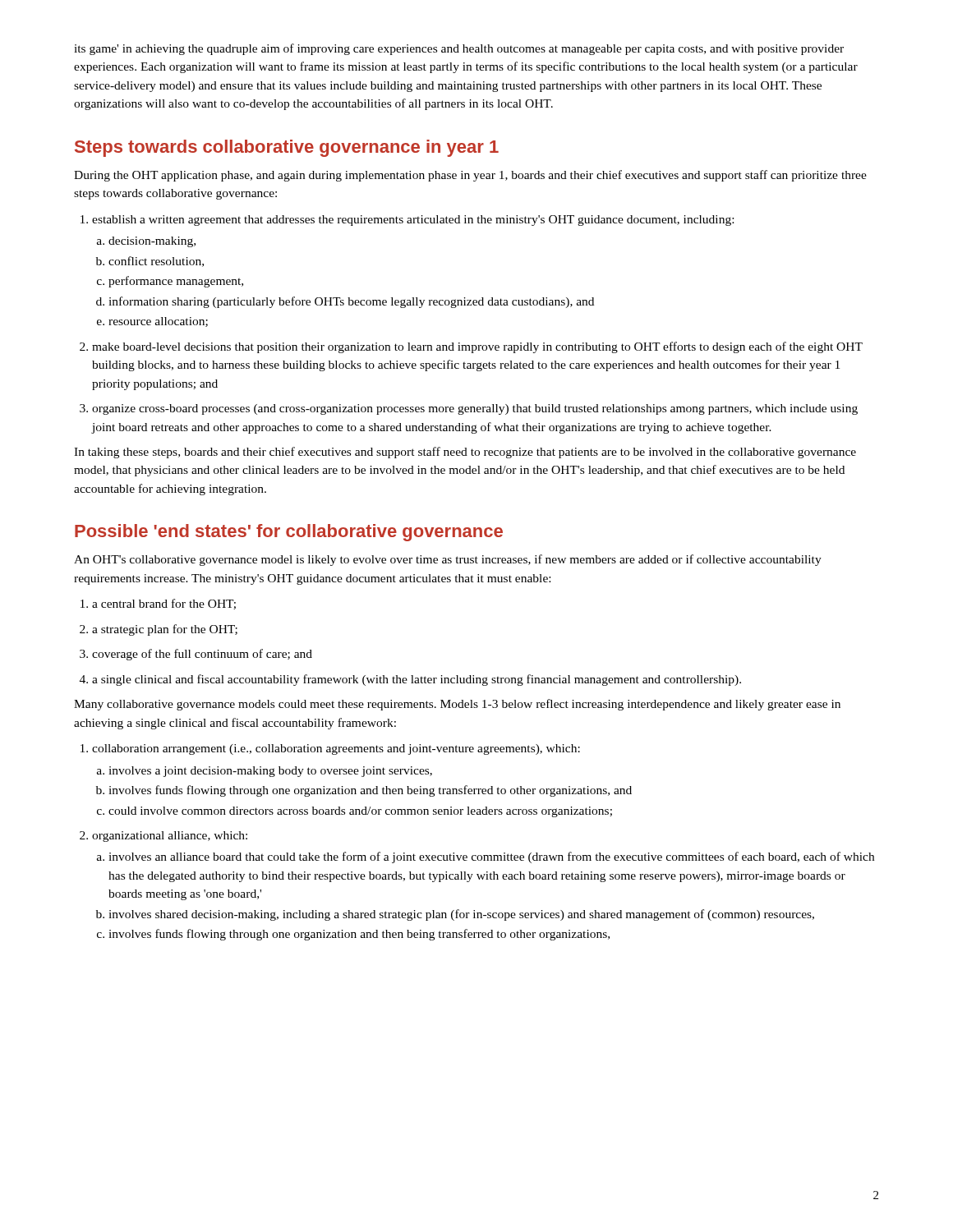Image resolution: width=953 pixels, height=1232 pixels.
Task: Where does it say "a central brand for the OHT;"?
Action: pos(158,604)
